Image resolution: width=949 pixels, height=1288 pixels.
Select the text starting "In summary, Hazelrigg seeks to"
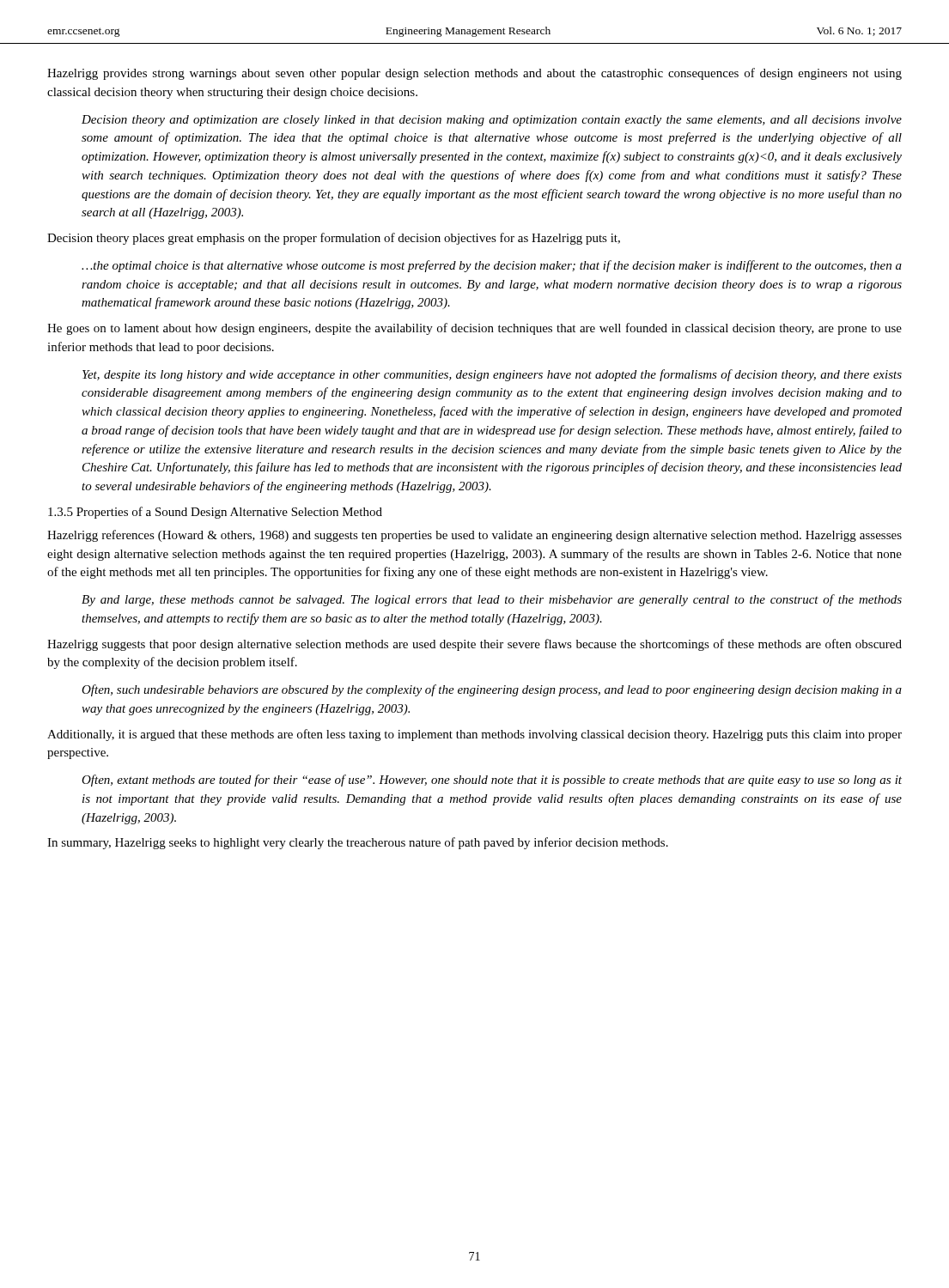click(x=474, y=843)
